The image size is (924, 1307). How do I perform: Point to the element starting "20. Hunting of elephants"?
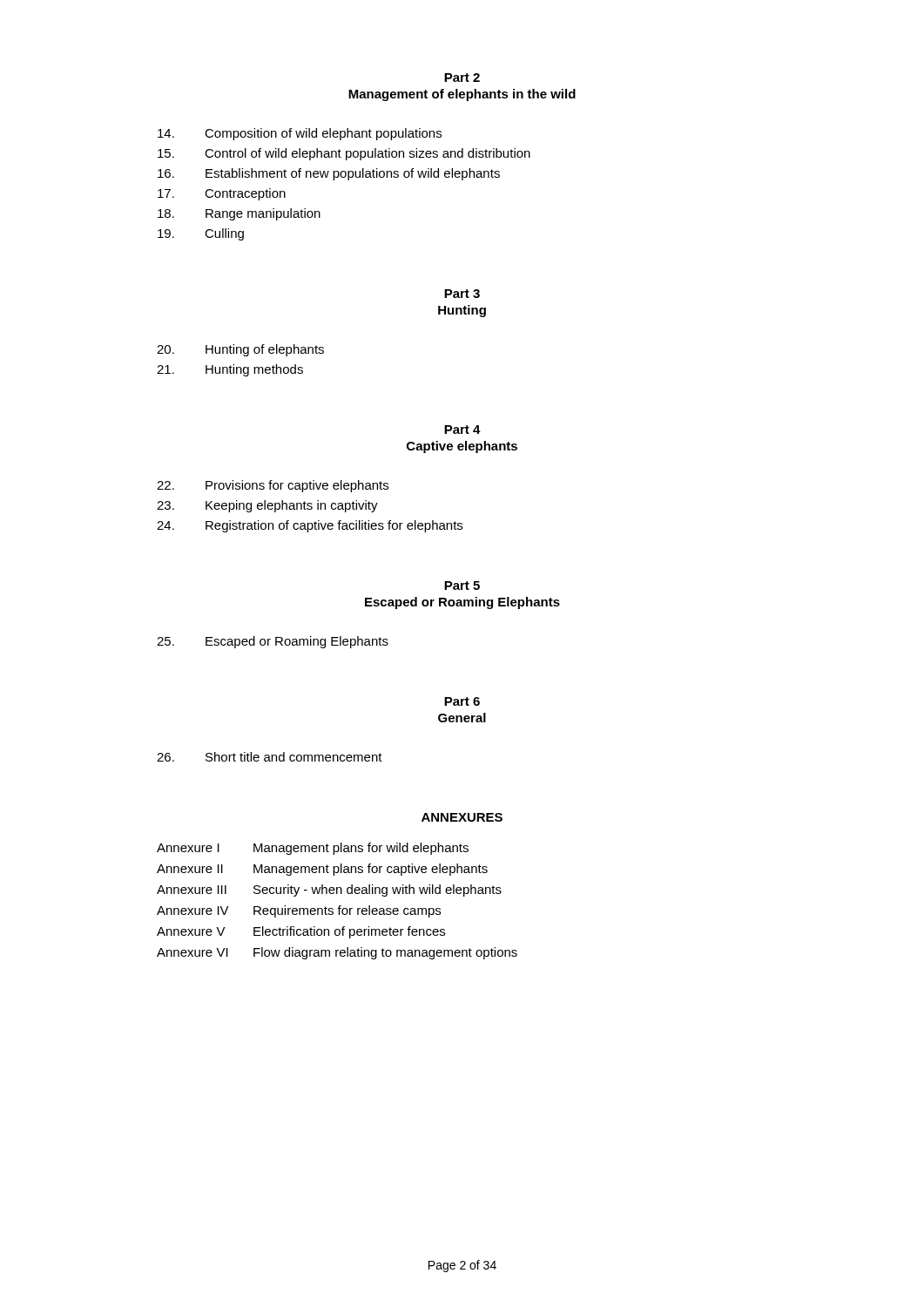coord(240,350)
